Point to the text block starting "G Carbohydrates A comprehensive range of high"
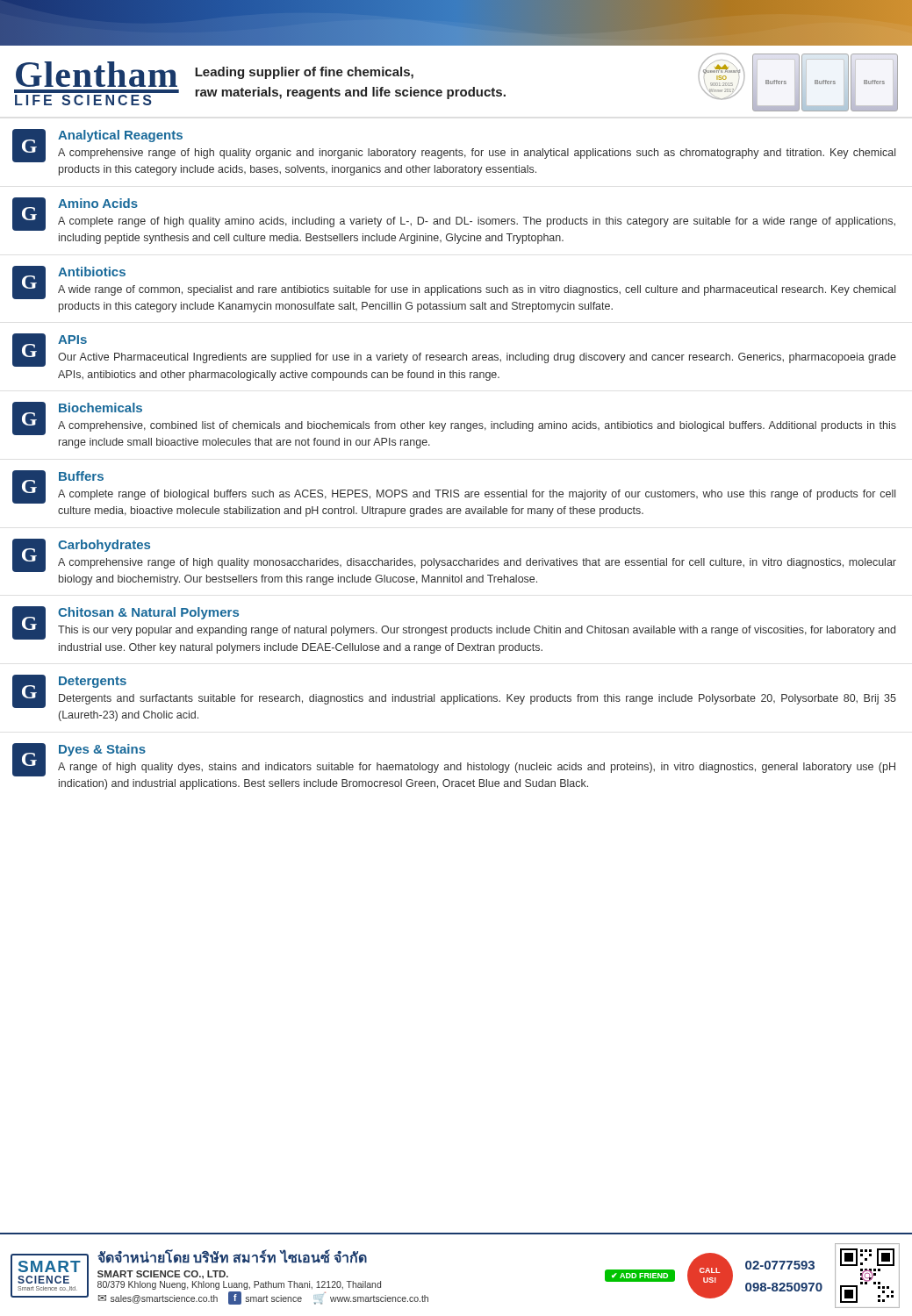The width and height of the screenshot is (912, 1316). (x=454, y=562)
